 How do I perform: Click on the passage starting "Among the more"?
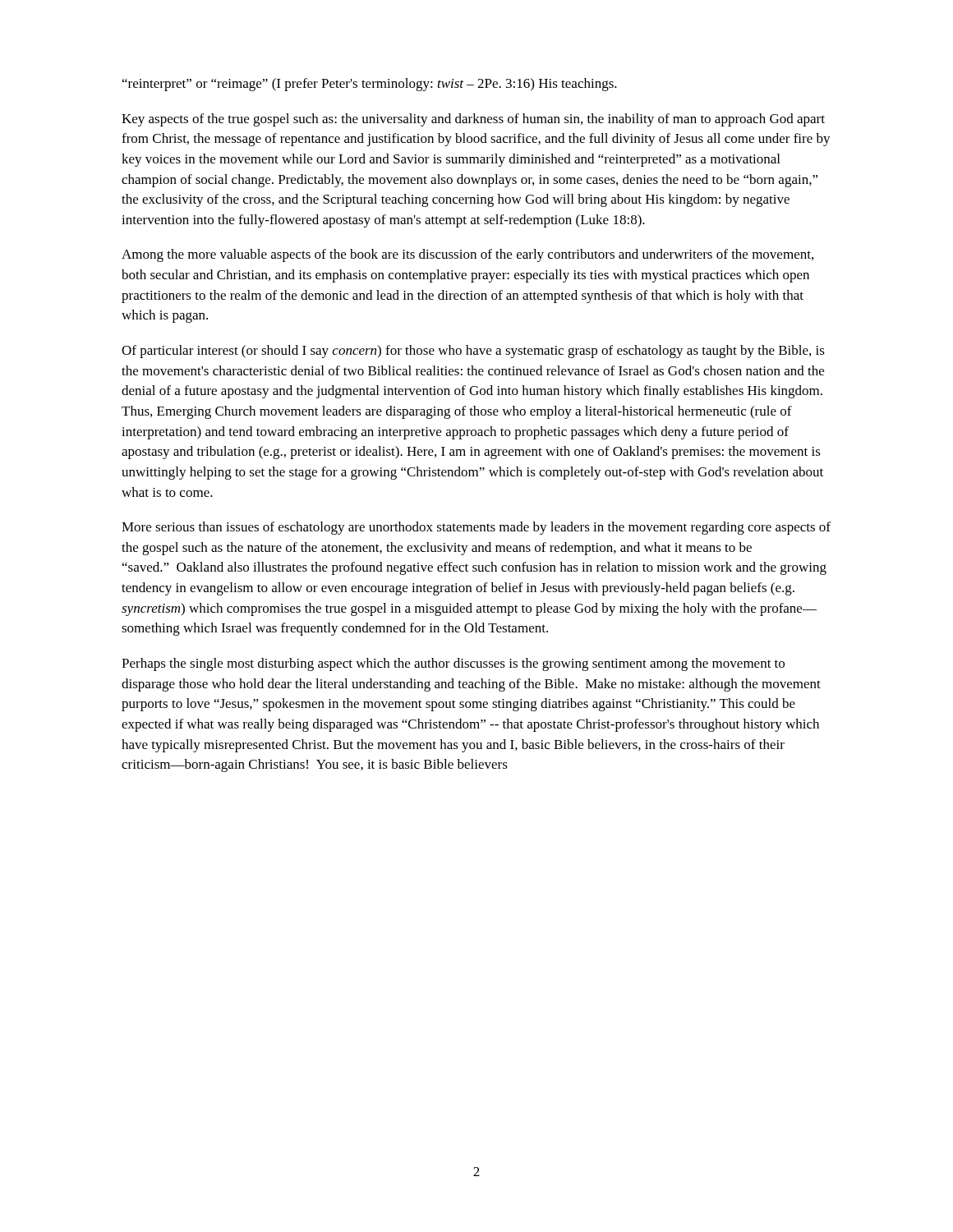click(468, 285)
